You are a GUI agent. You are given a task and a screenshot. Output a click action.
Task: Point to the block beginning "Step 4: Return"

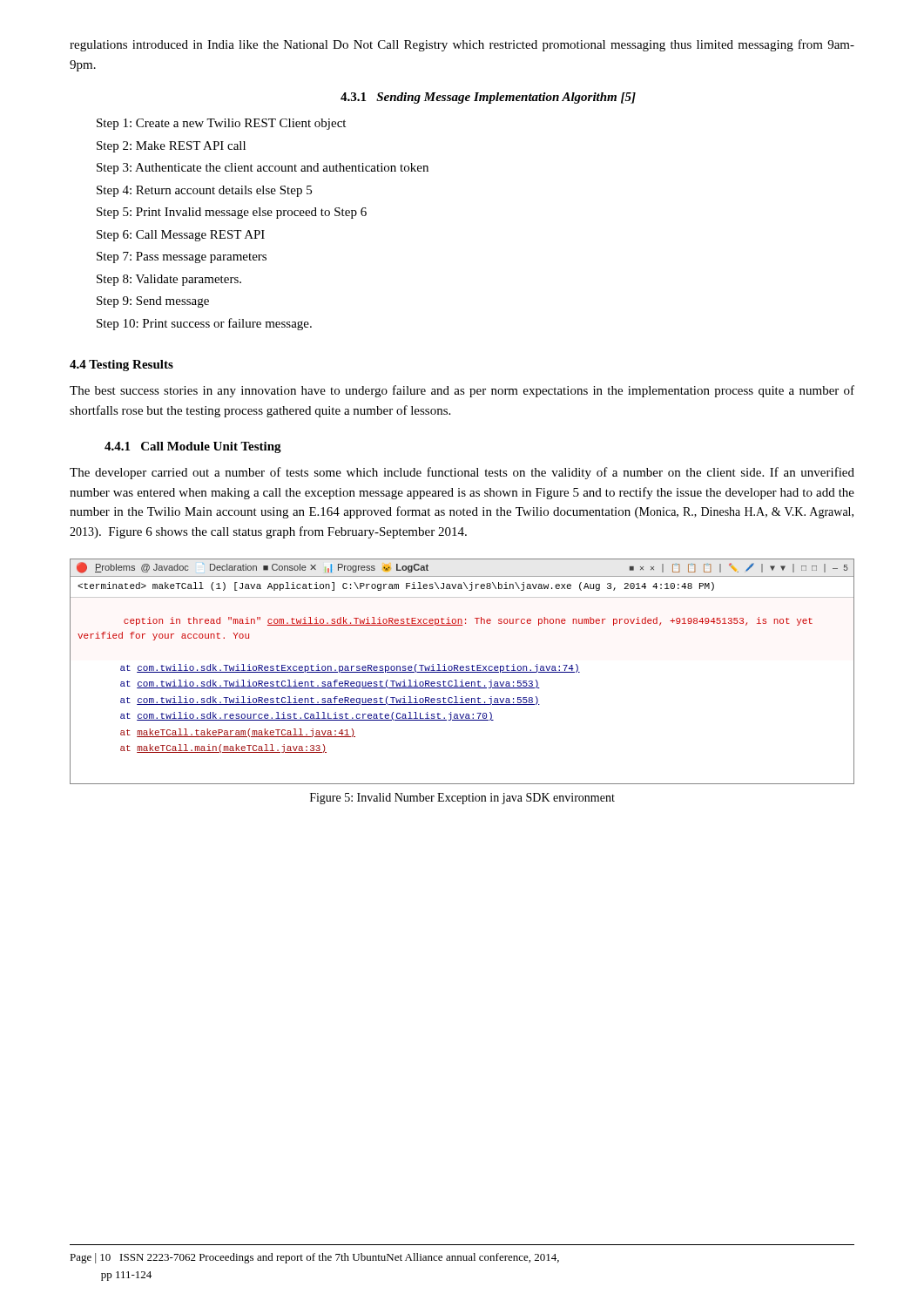[x=204, y=190]
